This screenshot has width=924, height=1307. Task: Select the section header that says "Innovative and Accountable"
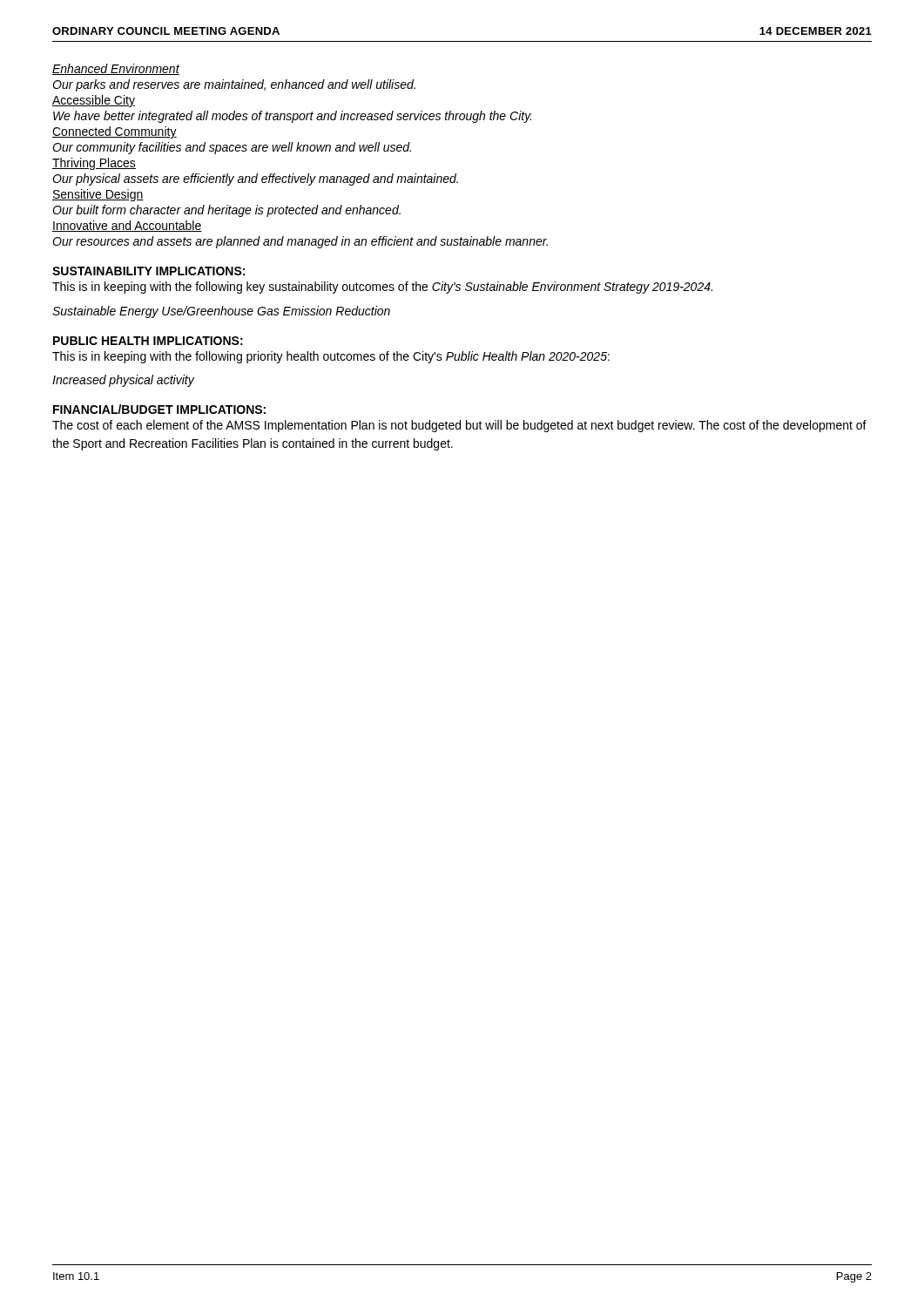coord(127,226)
